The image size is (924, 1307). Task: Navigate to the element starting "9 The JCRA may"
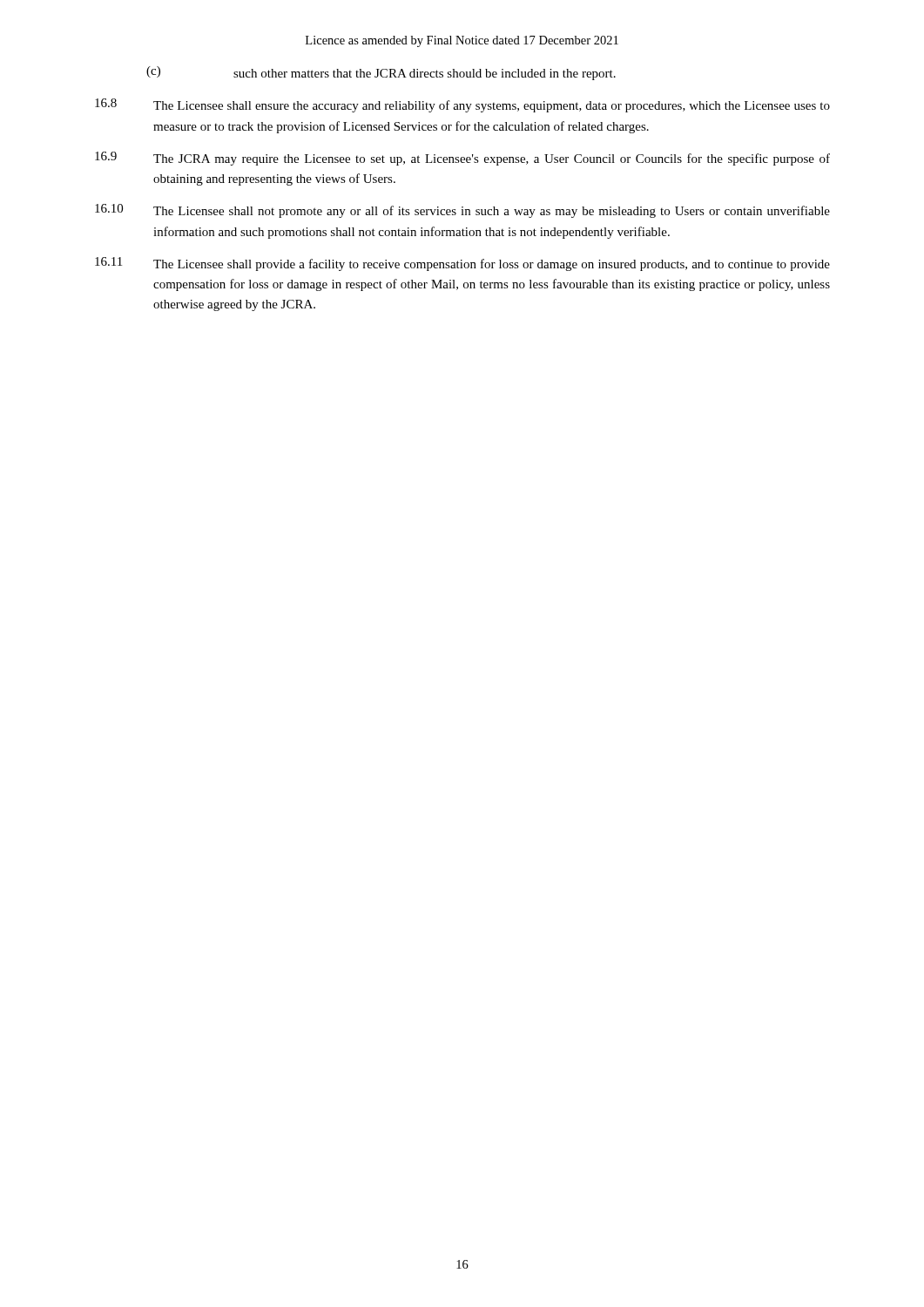(x=462, y=169)
